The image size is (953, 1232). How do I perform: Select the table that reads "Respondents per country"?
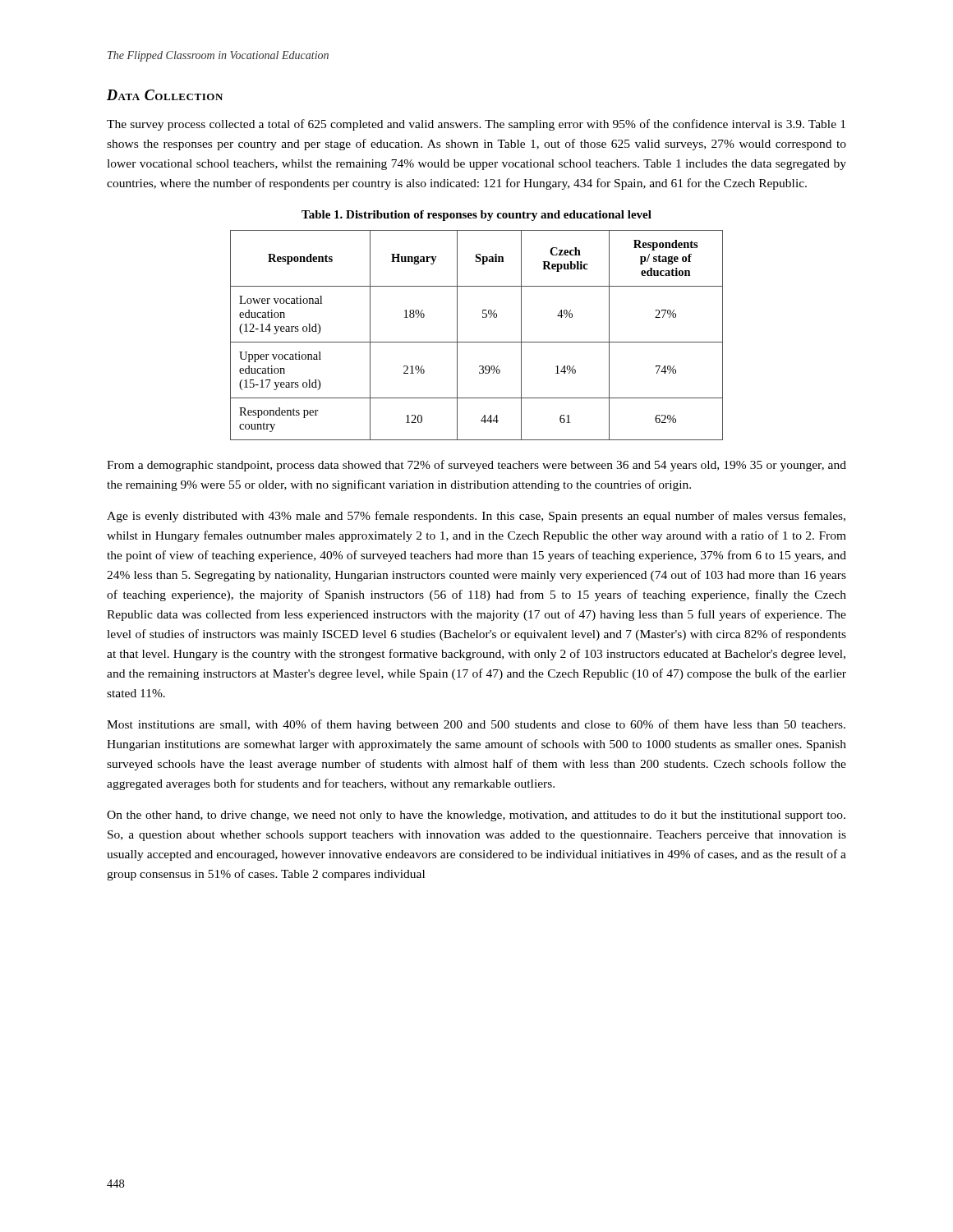tap(476, 335)
